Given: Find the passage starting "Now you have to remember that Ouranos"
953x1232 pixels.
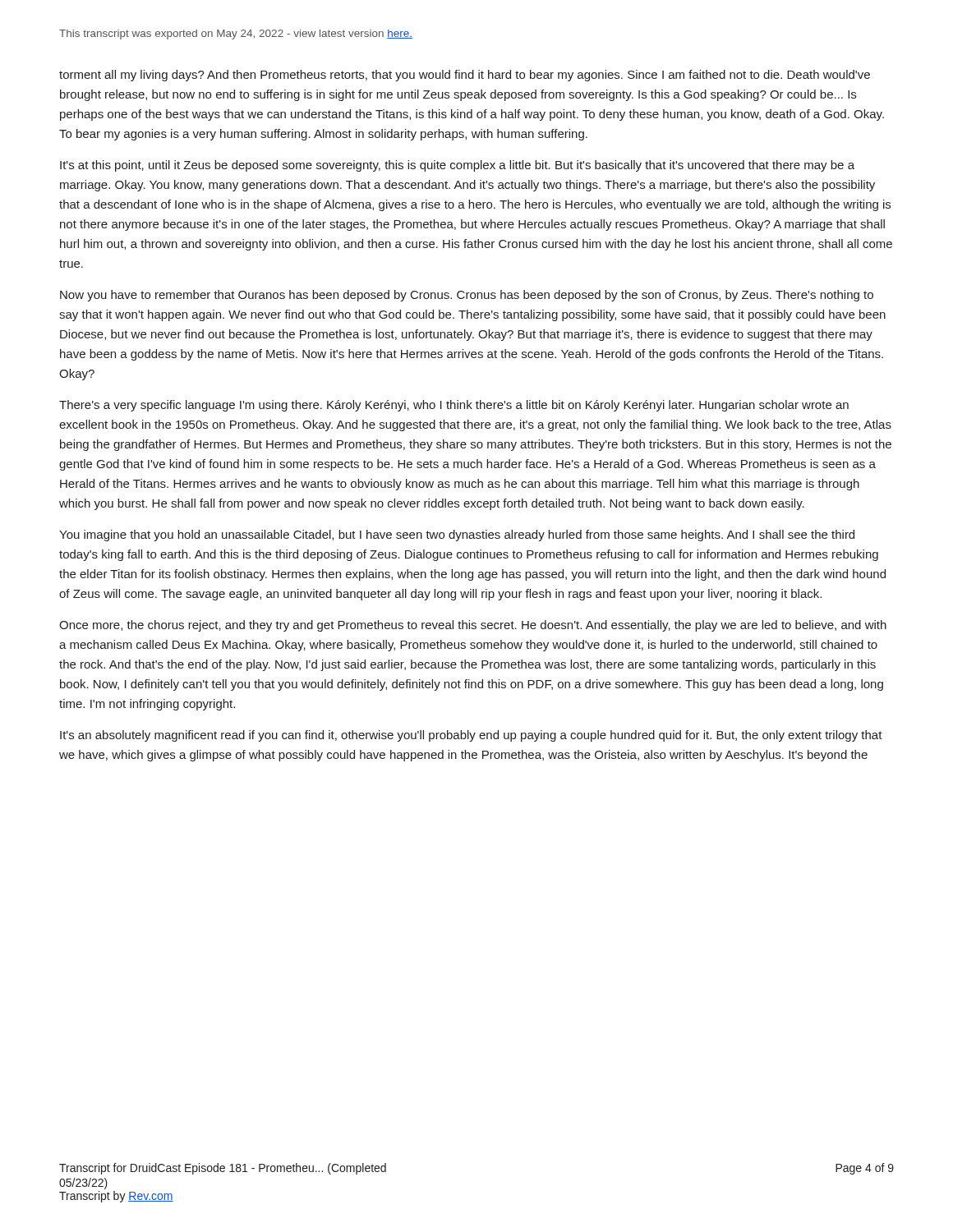Looking at the screenshot, I should tap(473, 334).
